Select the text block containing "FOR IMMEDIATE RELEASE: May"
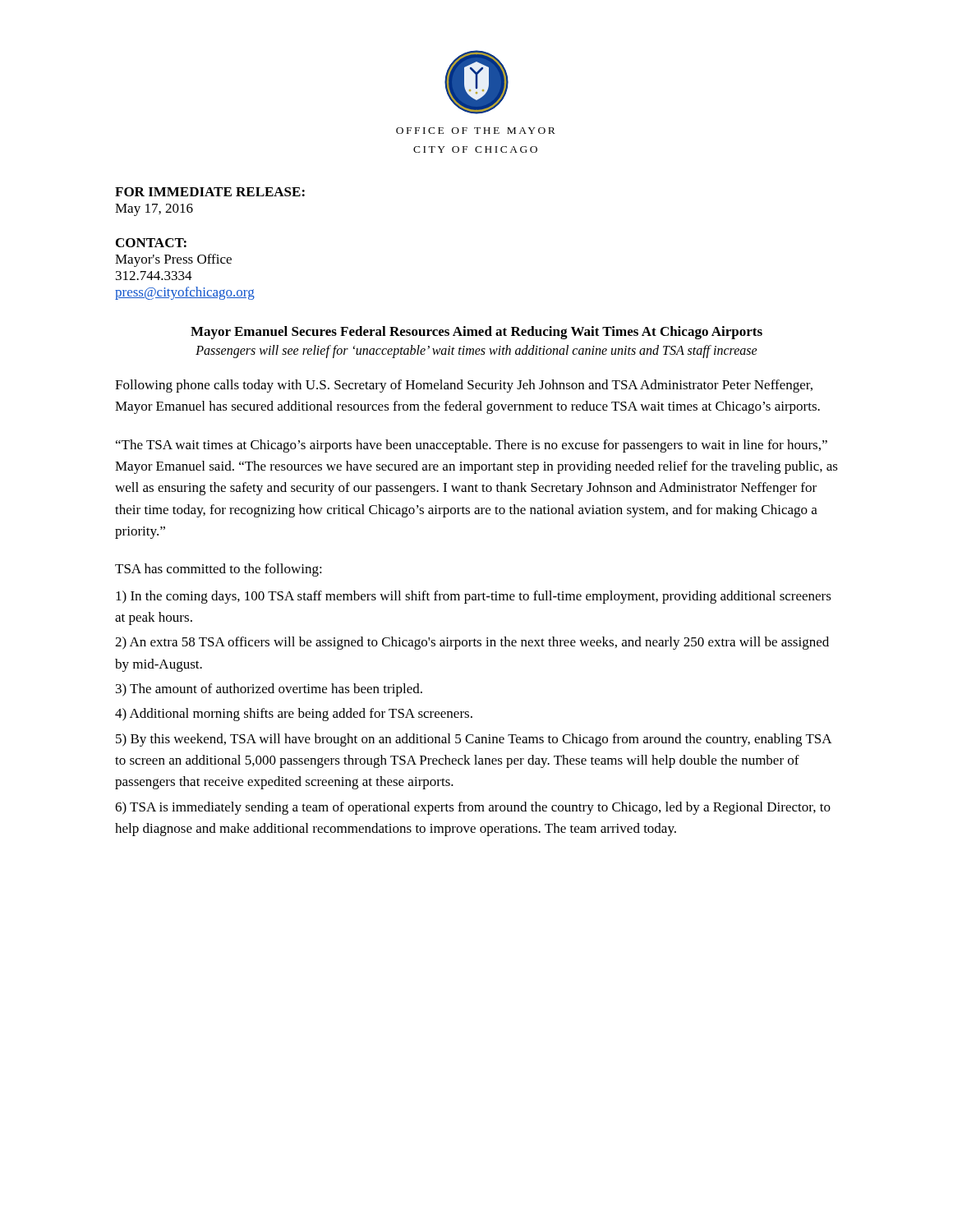Screen dimensions: 1232x953 click(x=210, y=200)
